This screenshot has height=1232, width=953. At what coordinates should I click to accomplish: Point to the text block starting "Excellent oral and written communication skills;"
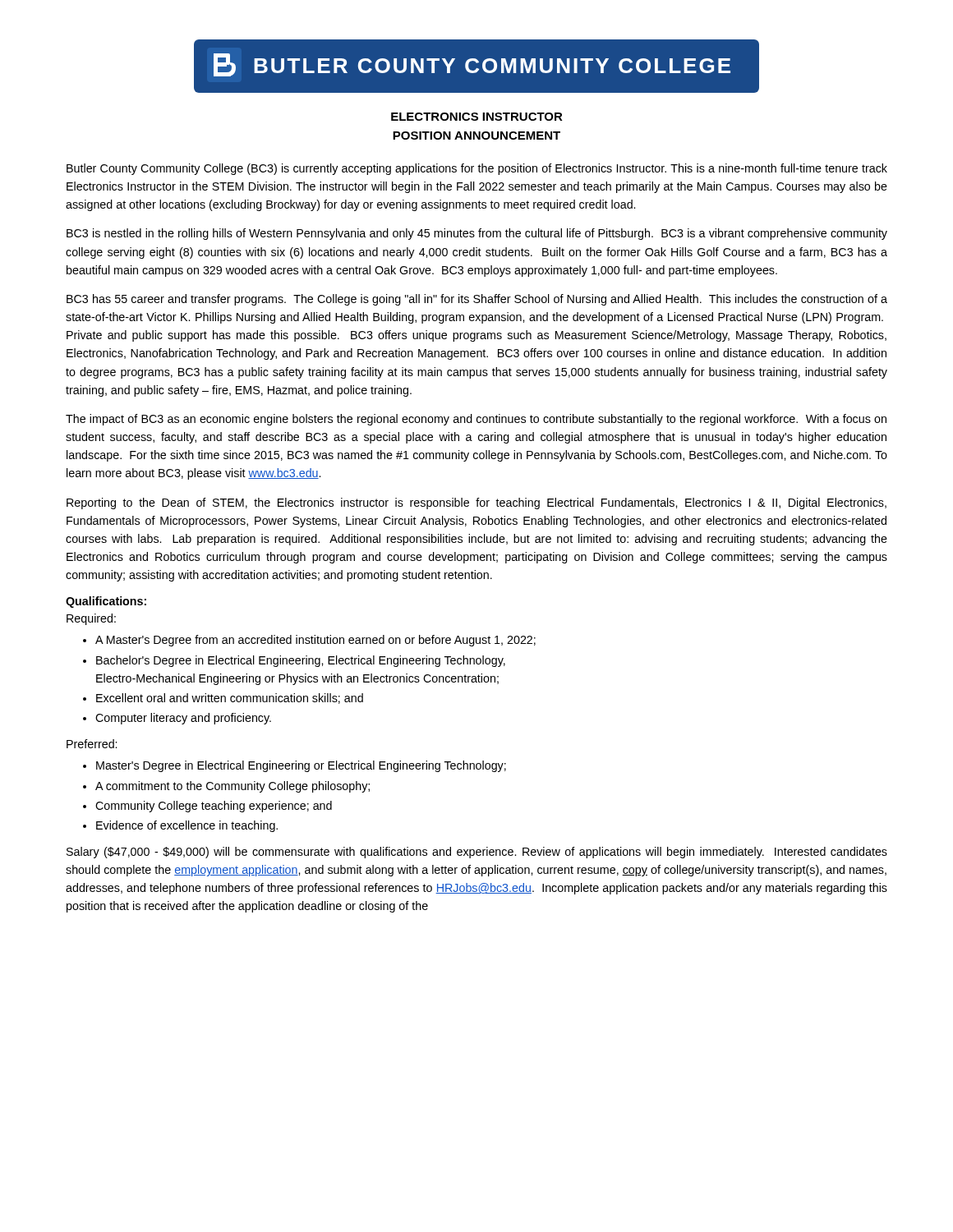pos(229,698)
